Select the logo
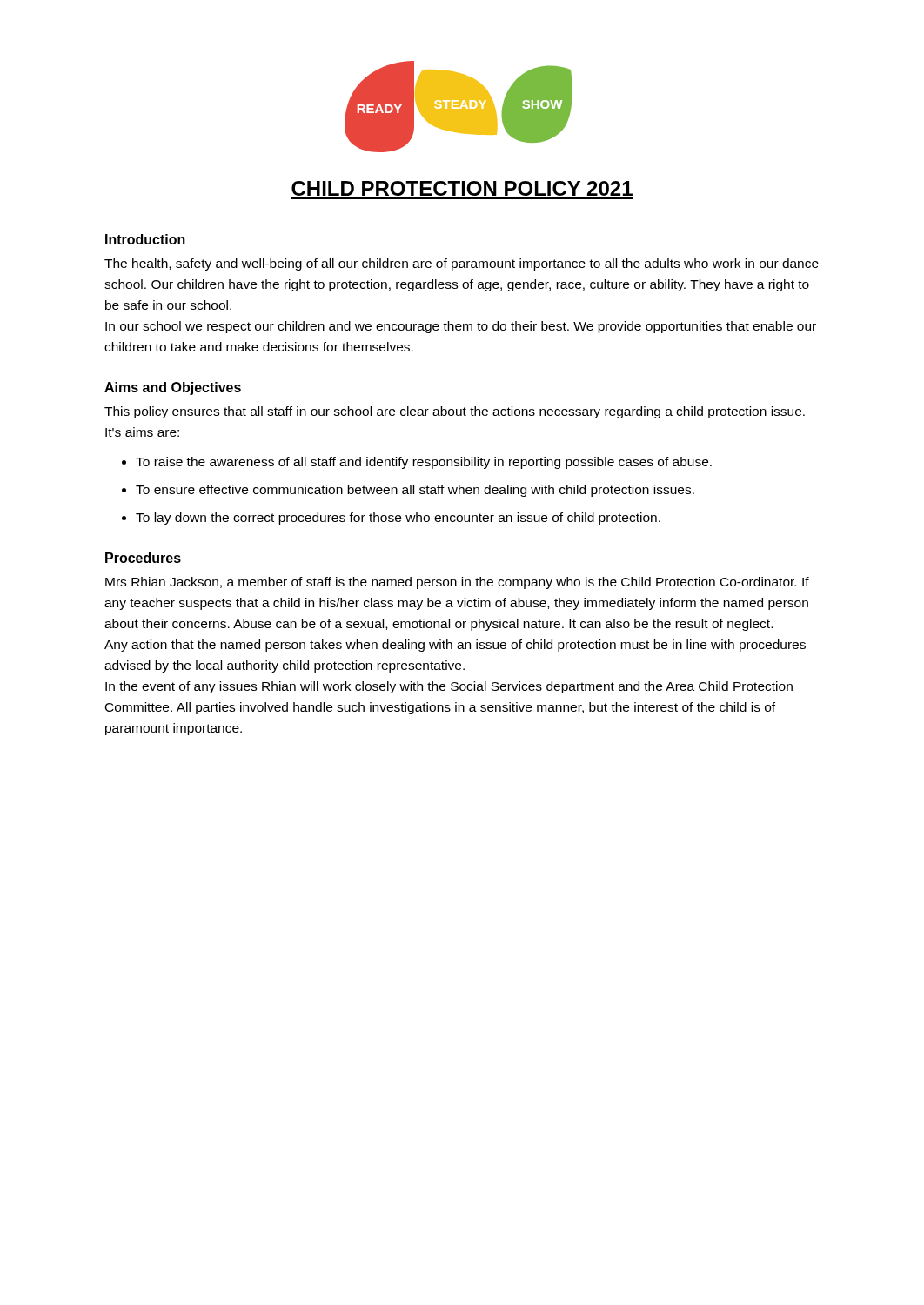Viewport: 924px width, 1305px height. point(462,102)
